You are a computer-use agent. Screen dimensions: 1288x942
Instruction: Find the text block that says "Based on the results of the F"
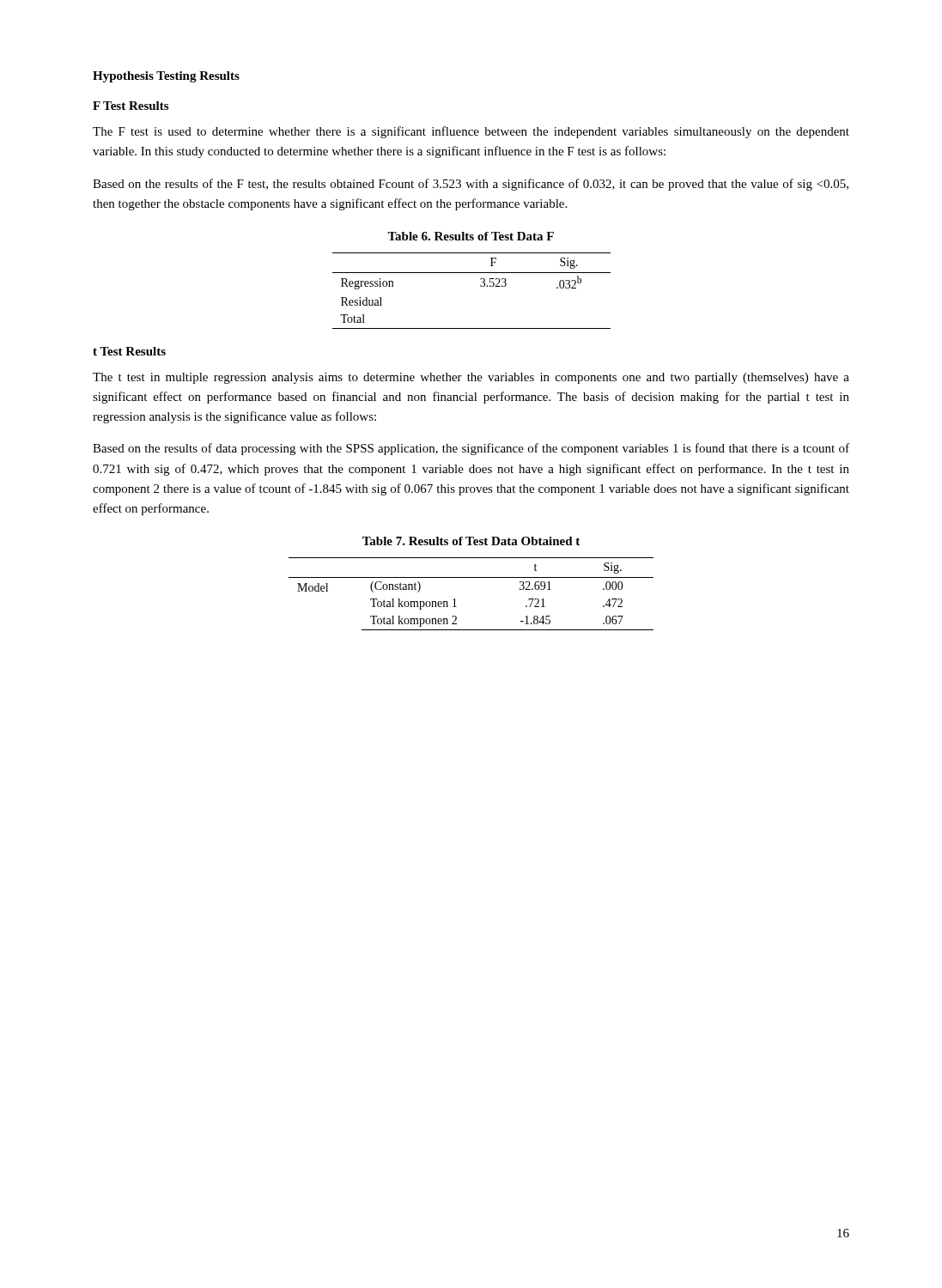click(471, 193)
